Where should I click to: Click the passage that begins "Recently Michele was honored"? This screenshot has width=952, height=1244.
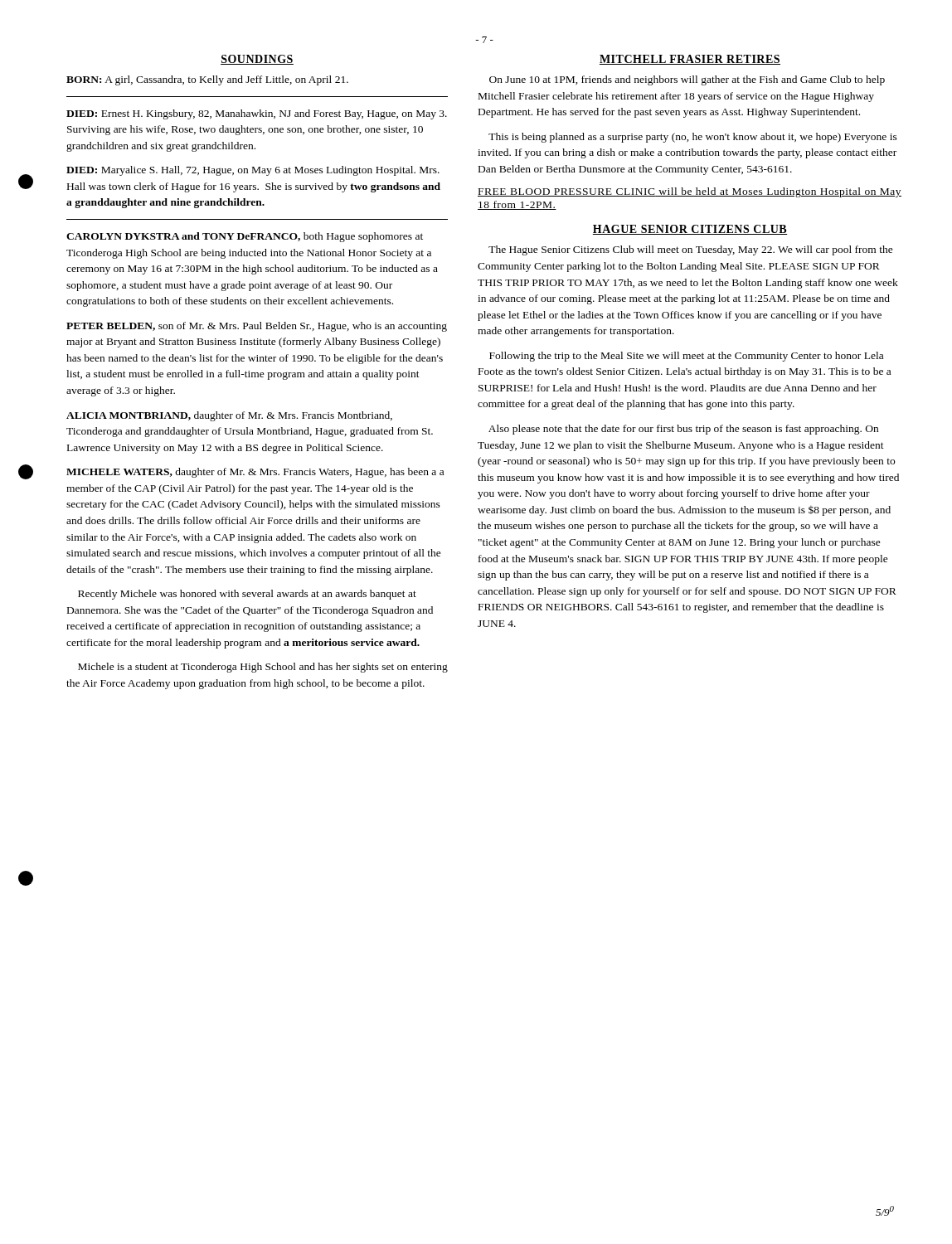click(250, 618)
